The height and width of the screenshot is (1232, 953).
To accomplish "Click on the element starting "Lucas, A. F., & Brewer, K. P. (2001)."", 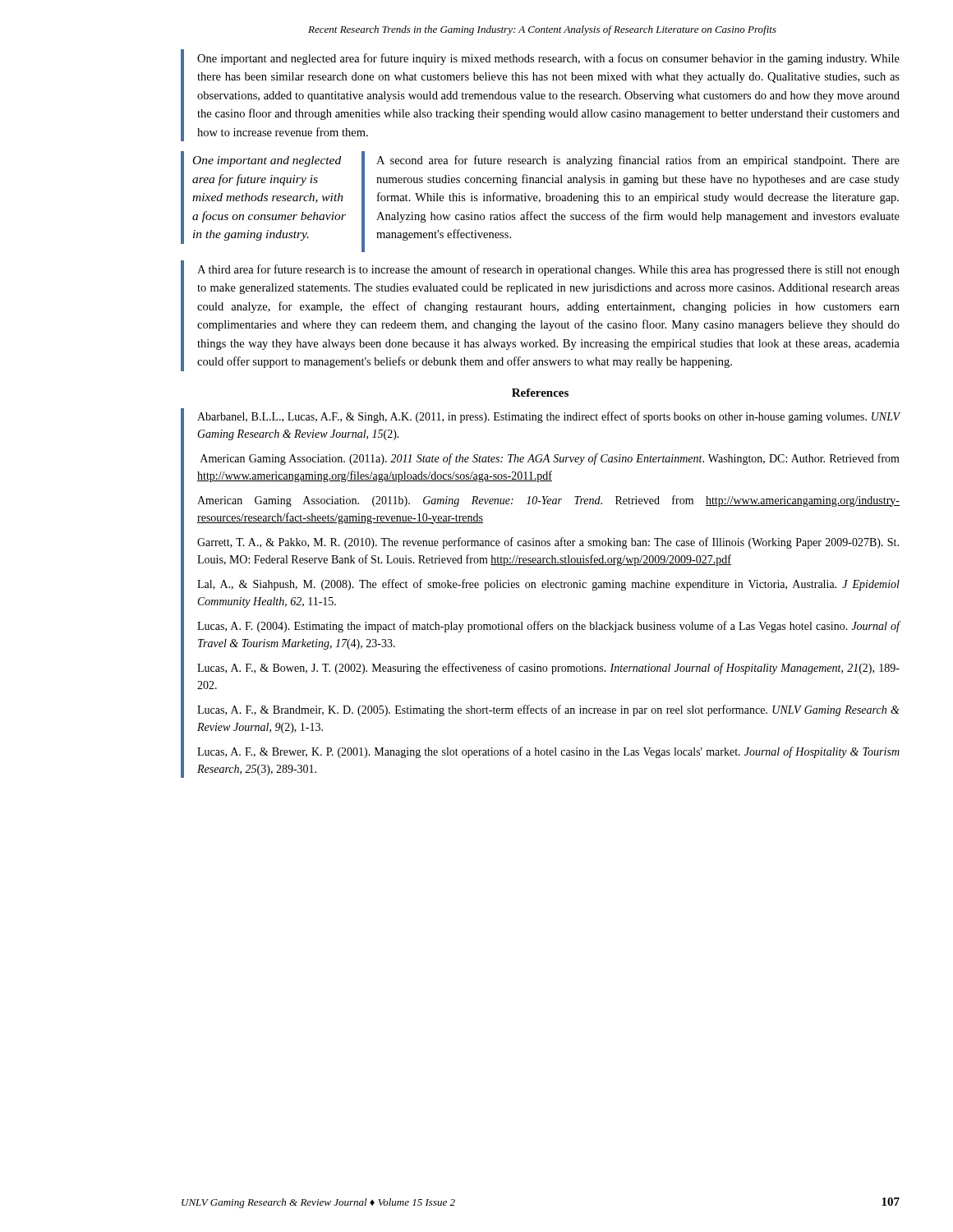I will pos(548,760).
